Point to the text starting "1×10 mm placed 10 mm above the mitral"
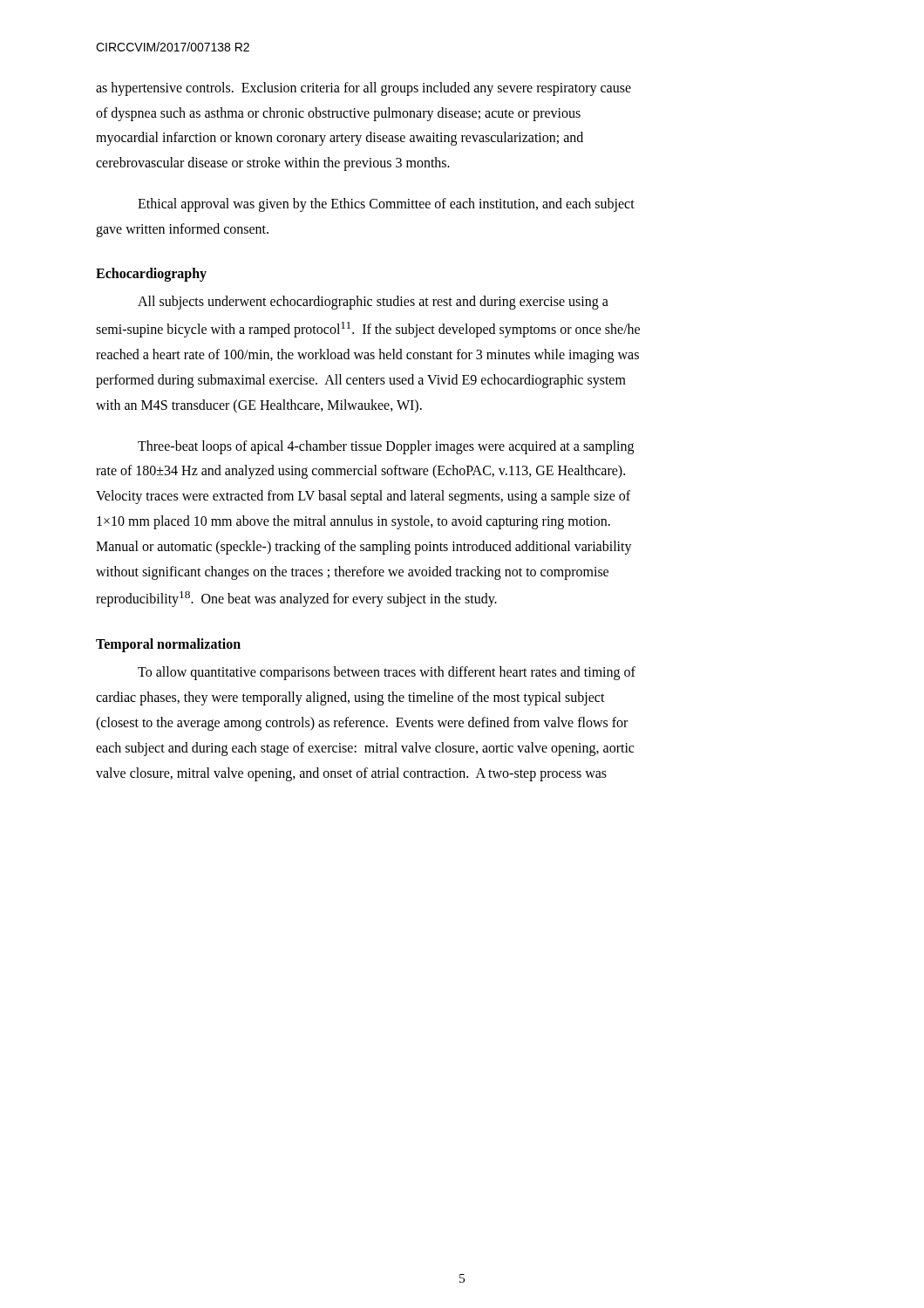The image size is (924, 1308). click(353, 521)
